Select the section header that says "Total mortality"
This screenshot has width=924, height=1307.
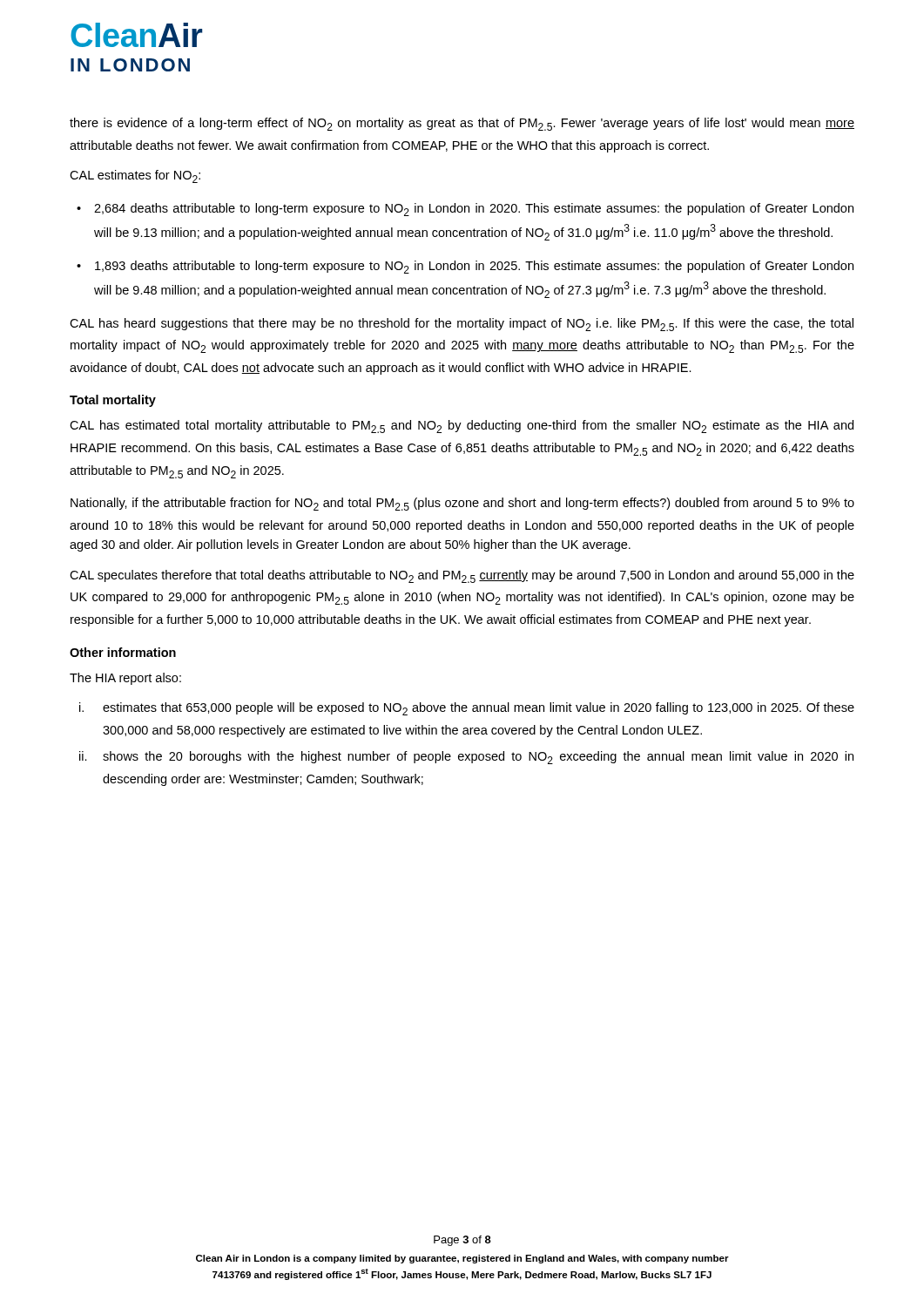coord(113,400)
